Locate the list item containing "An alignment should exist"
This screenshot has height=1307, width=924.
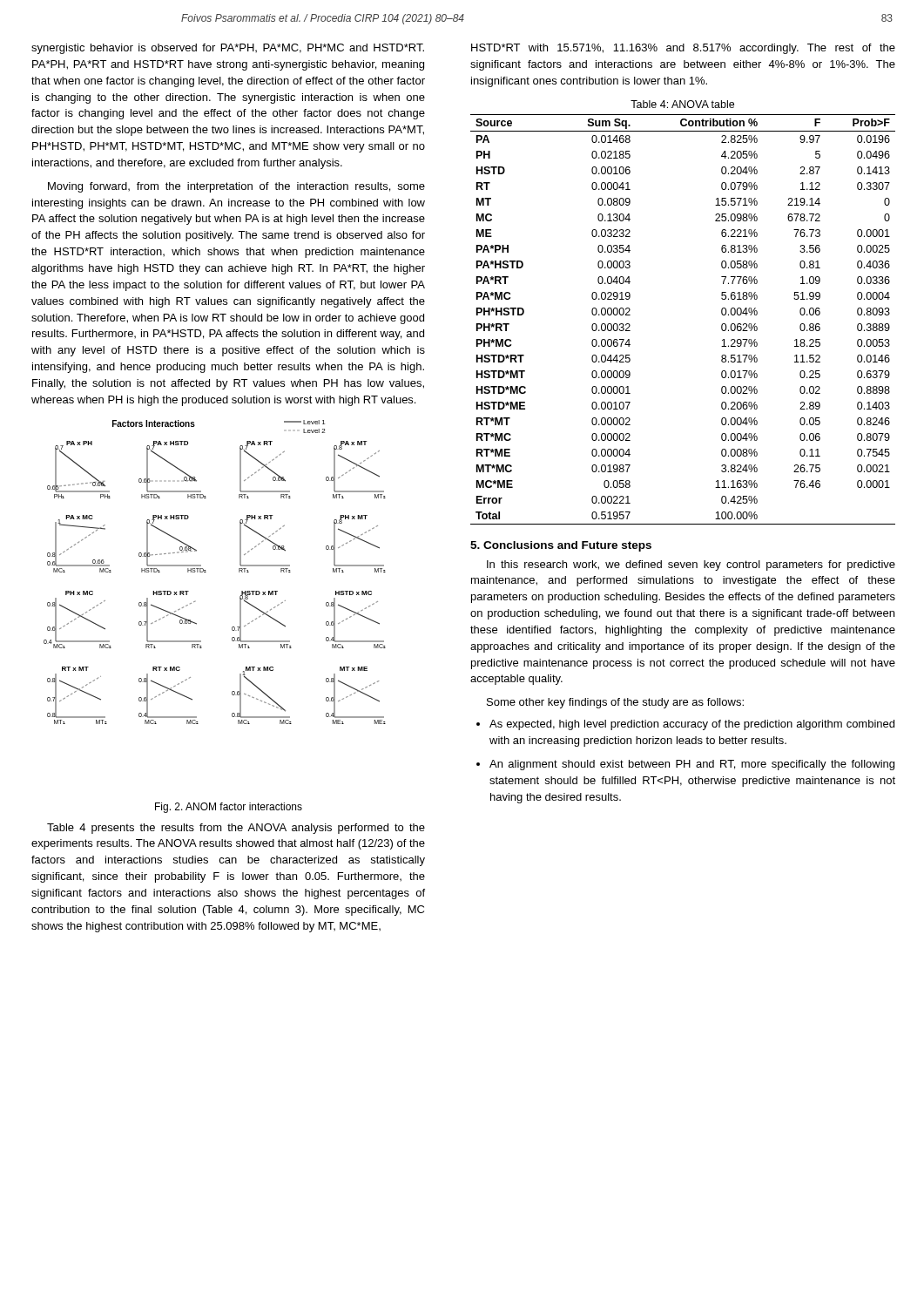[x=692, y=780]
